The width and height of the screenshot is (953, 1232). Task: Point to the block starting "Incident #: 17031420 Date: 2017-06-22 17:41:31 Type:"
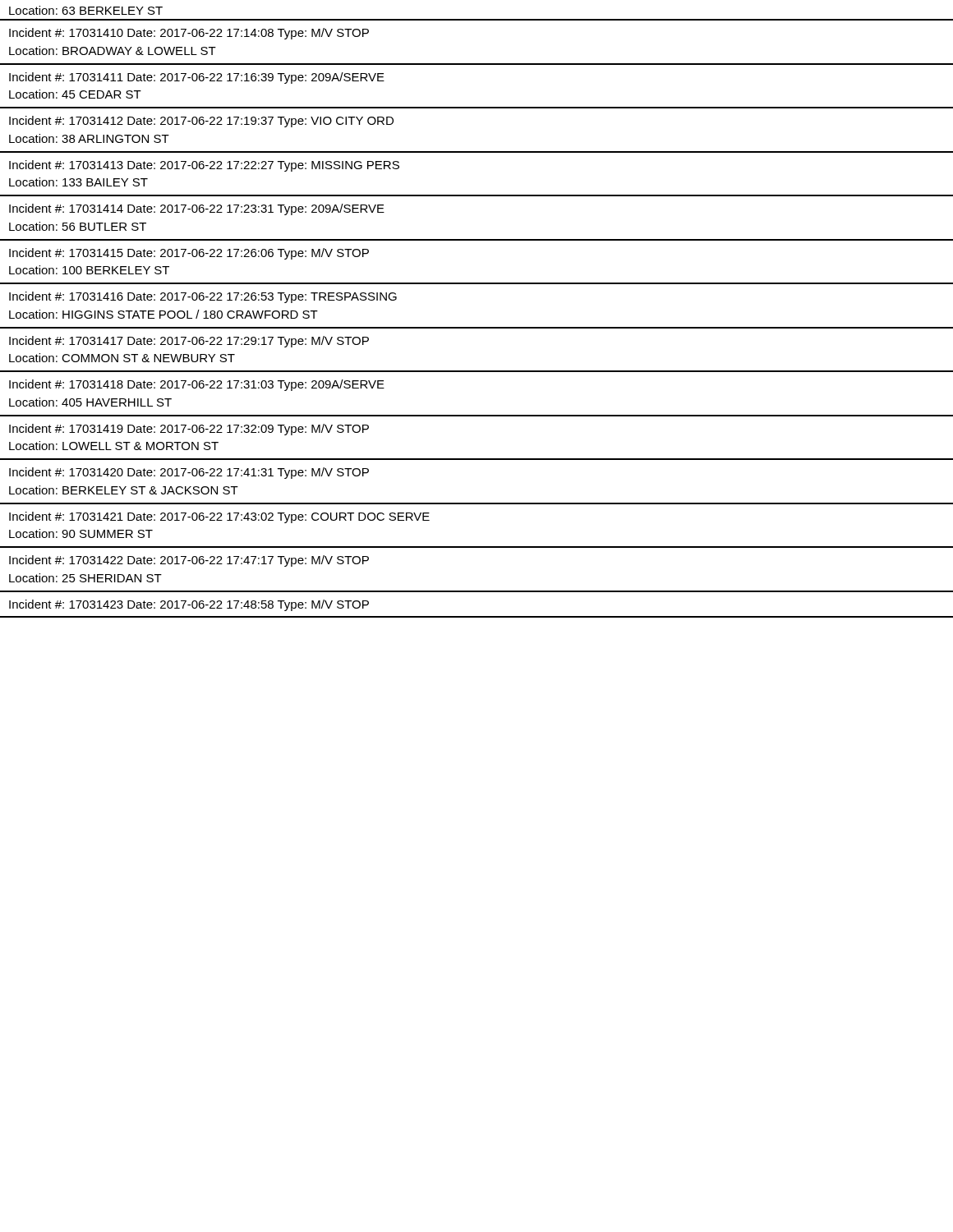pyautogui.click(x=189, y=481)
